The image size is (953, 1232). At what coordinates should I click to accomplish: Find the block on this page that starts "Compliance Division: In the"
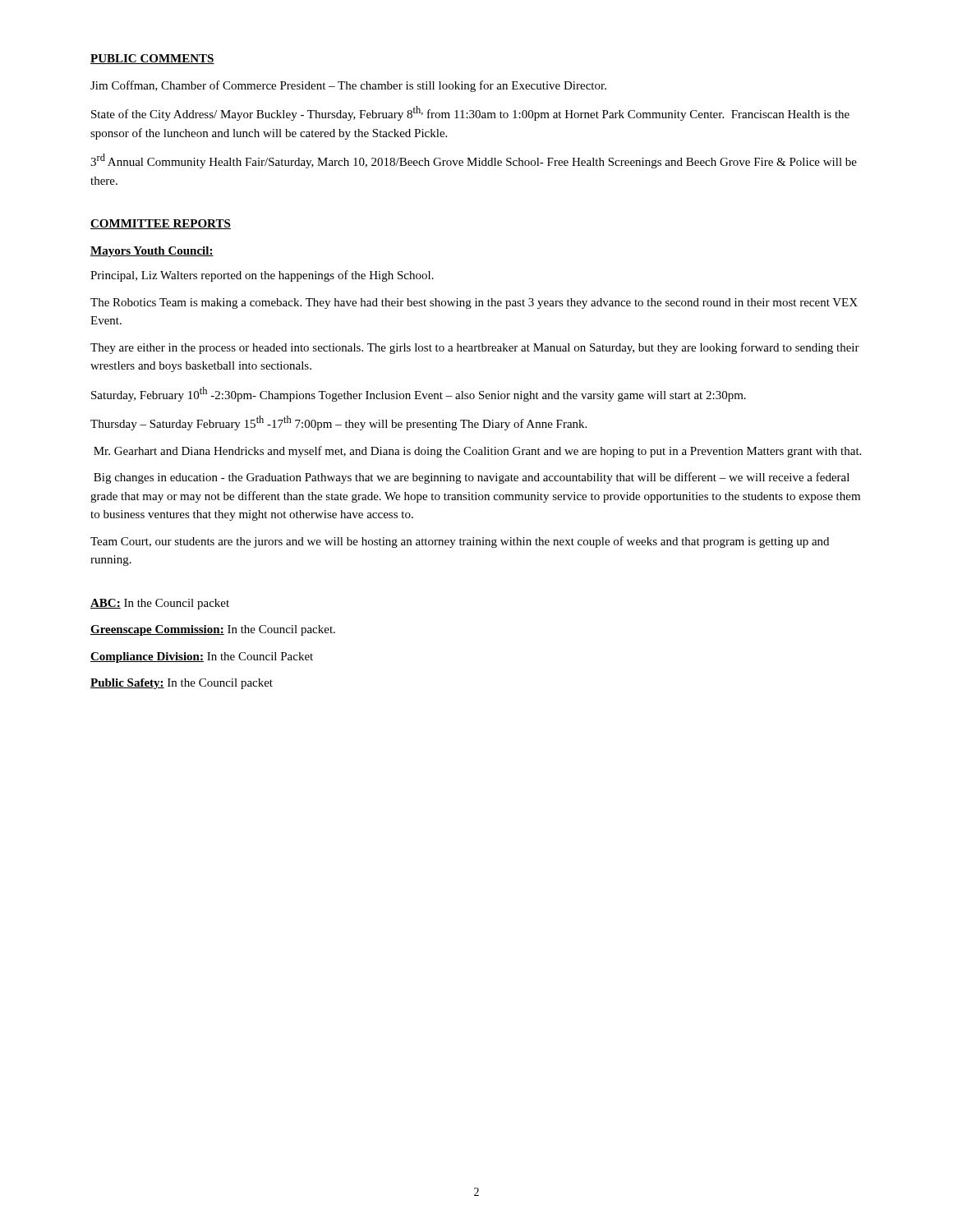click(202, 657)
